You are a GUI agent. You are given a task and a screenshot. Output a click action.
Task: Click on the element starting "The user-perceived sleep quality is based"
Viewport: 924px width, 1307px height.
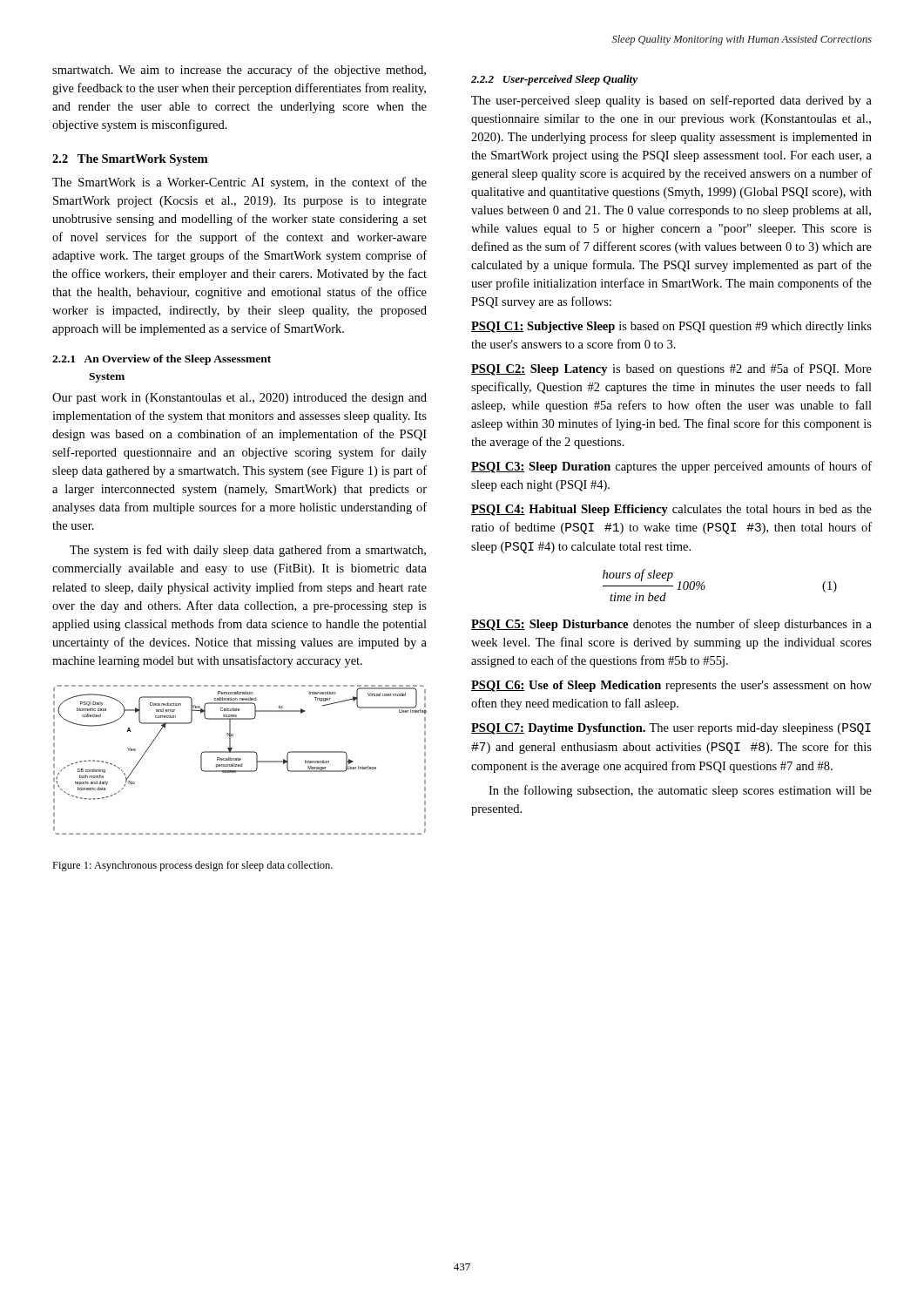(x=671, y=324)
